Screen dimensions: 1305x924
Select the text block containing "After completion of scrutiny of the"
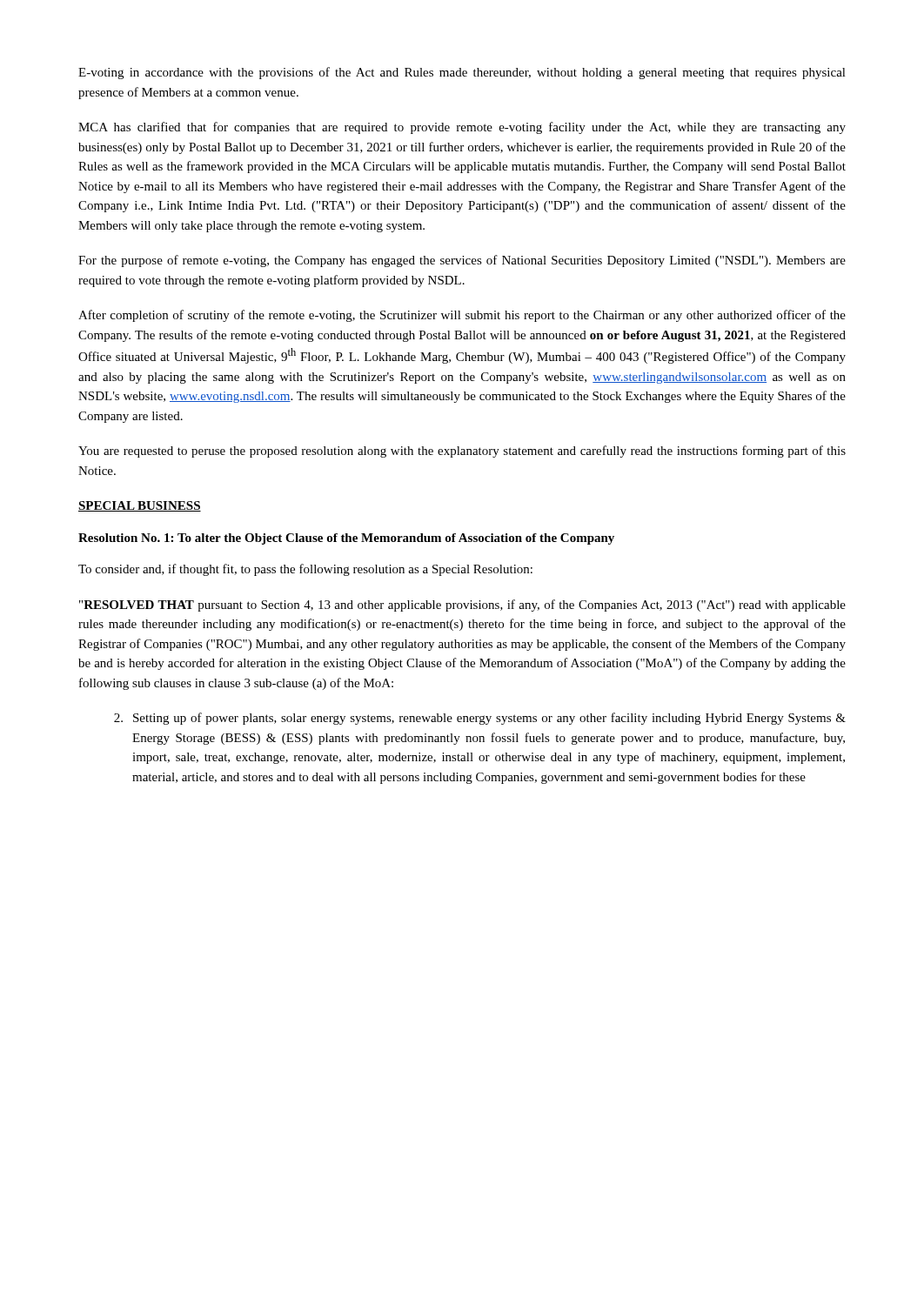(462, 365)
